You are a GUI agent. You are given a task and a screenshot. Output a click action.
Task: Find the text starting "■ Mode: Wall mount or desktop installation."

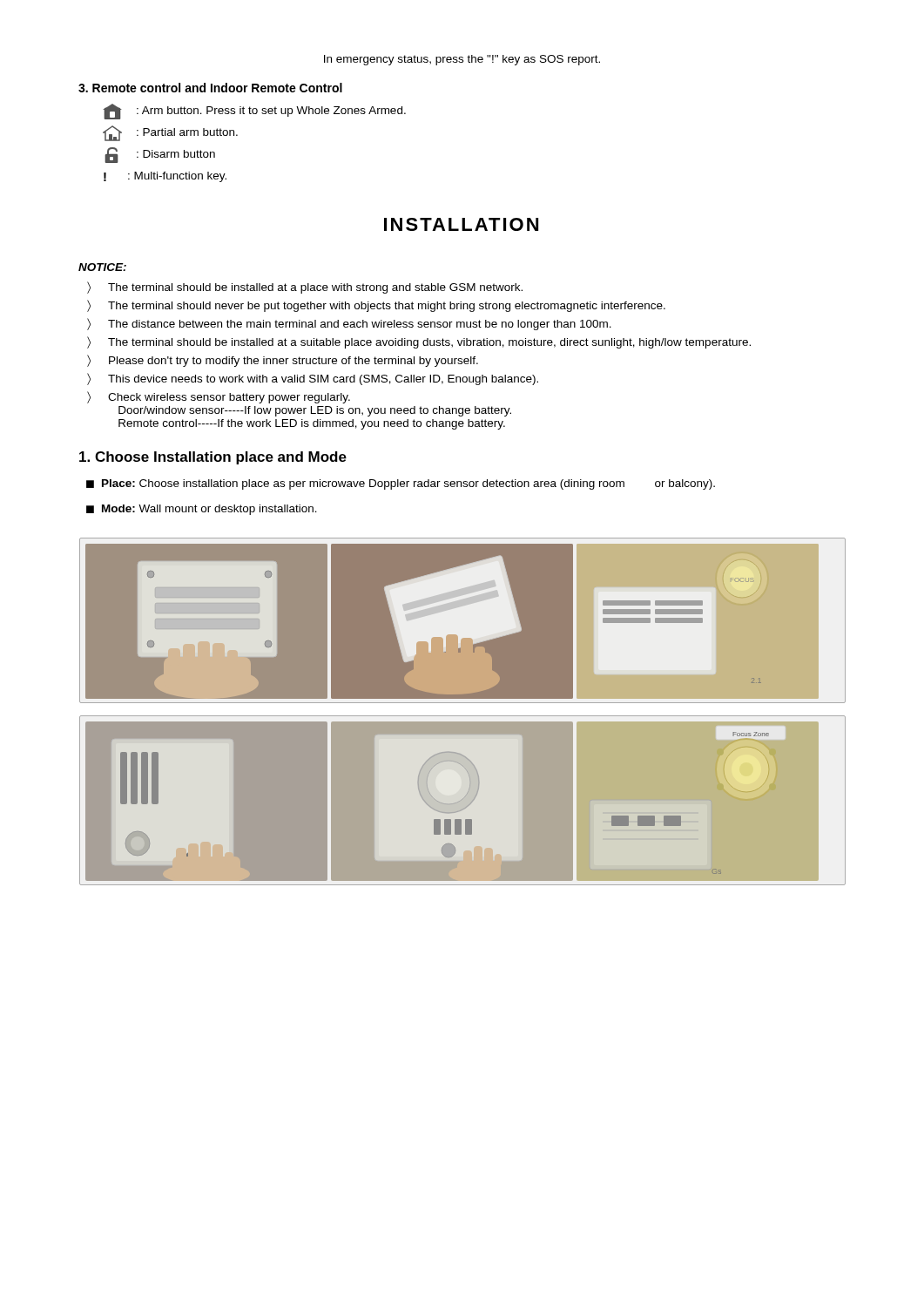(201, 510)
